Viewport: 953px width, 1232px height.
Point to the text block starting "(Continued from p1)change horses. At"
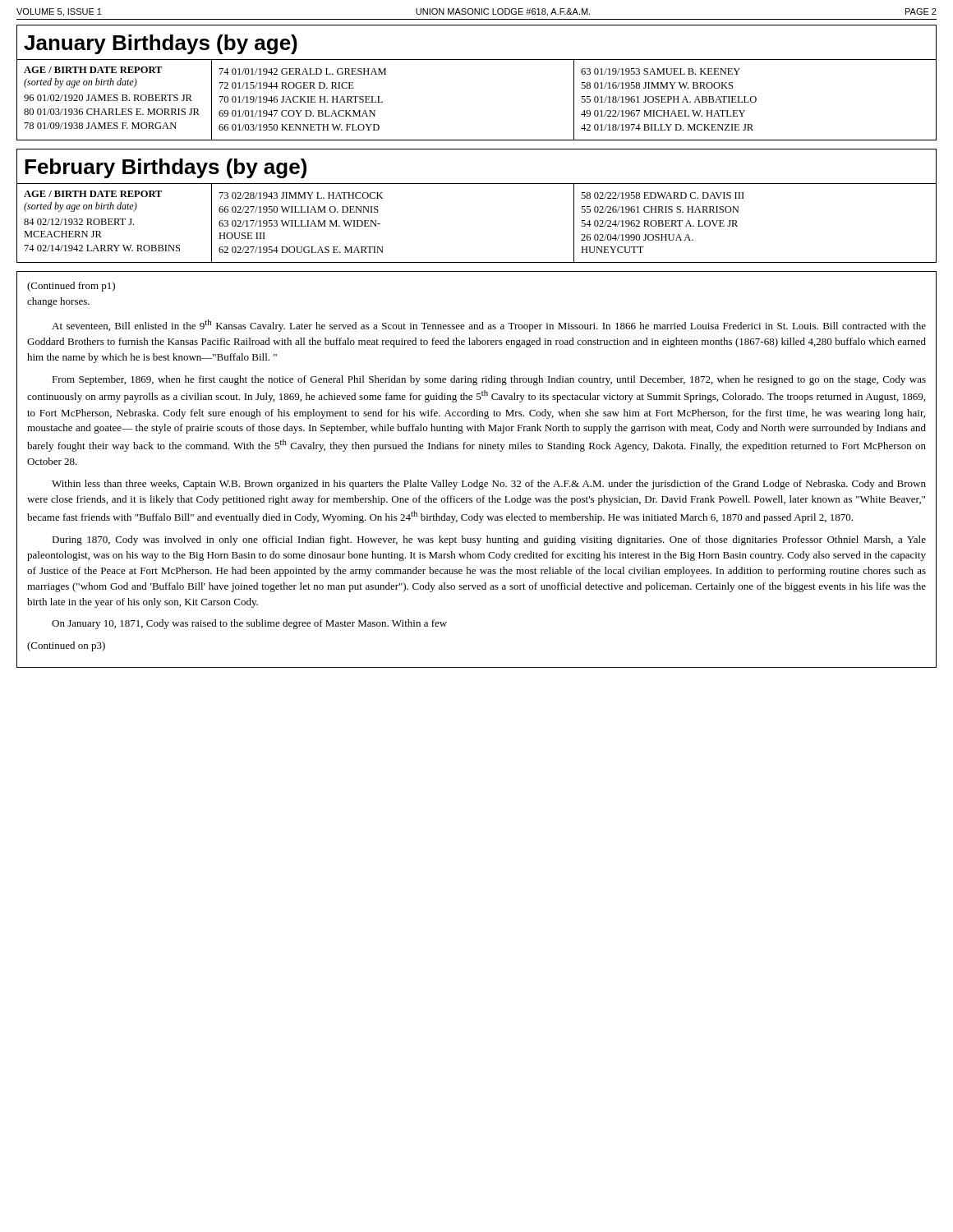(x=71, y=287)
